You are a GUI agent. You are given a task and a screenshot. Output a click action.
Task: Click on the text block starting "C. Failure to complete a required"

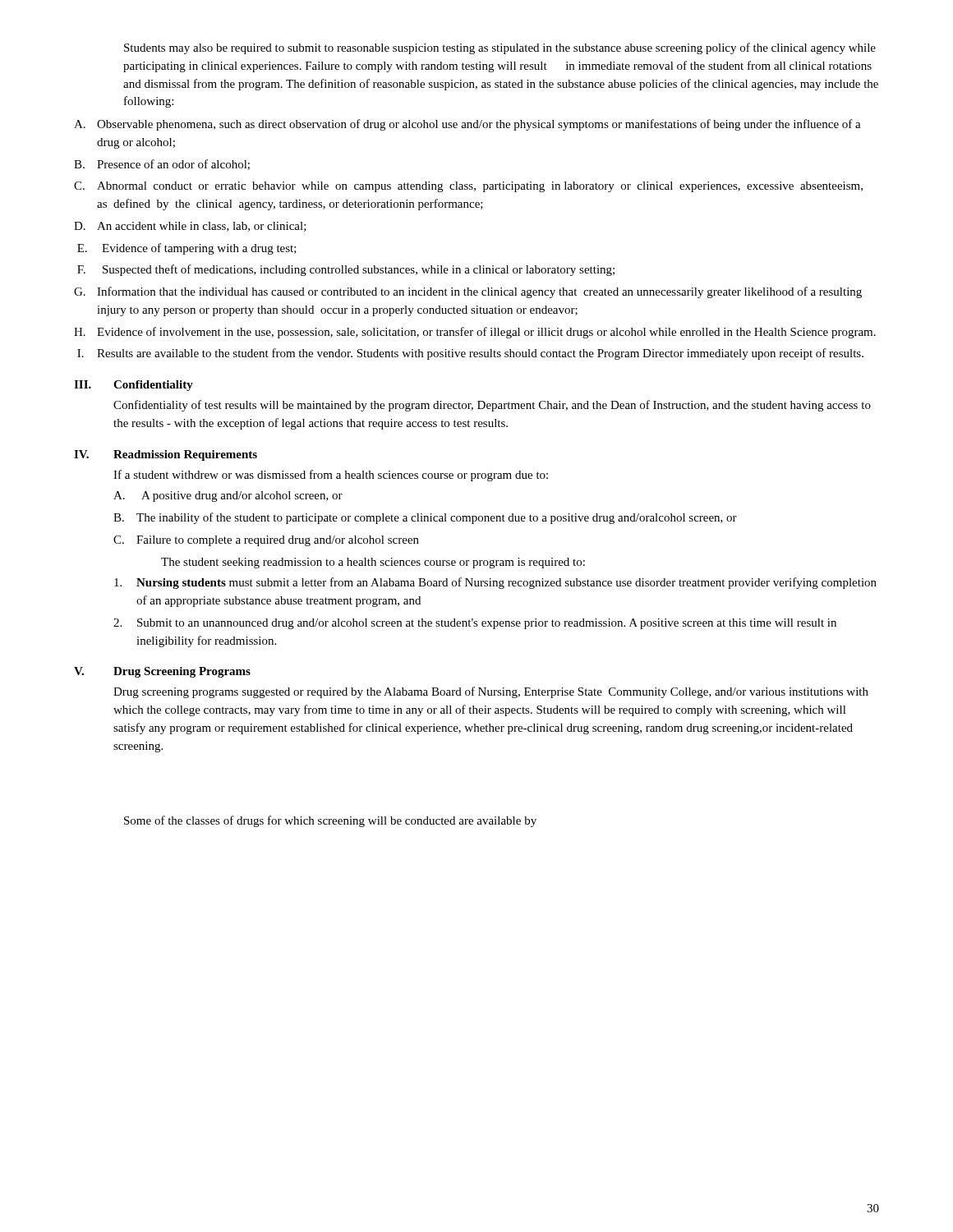(266, 540)
